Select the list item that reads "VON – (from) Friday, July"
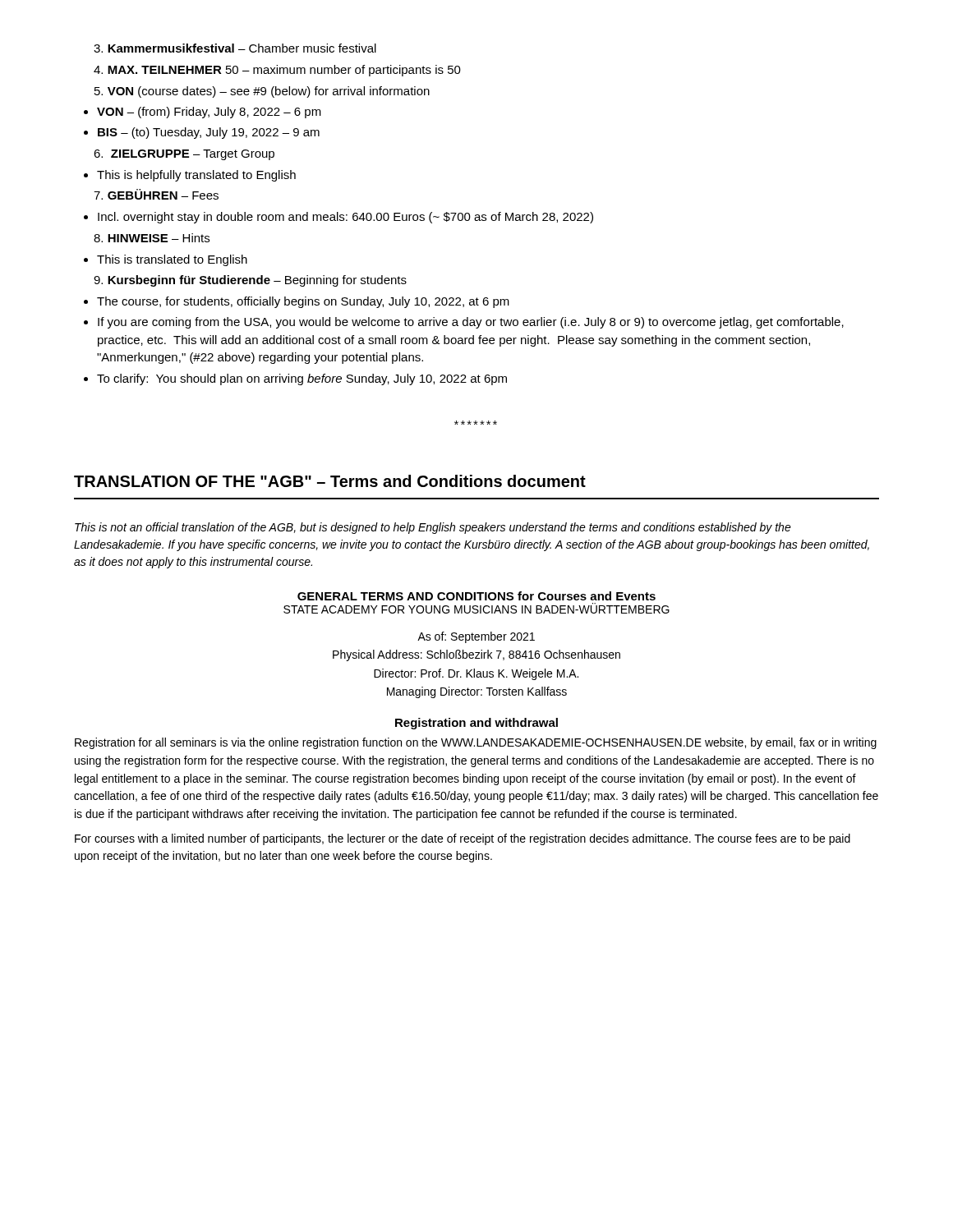This screenshot has height=1232, width=953. coord(209,111)
